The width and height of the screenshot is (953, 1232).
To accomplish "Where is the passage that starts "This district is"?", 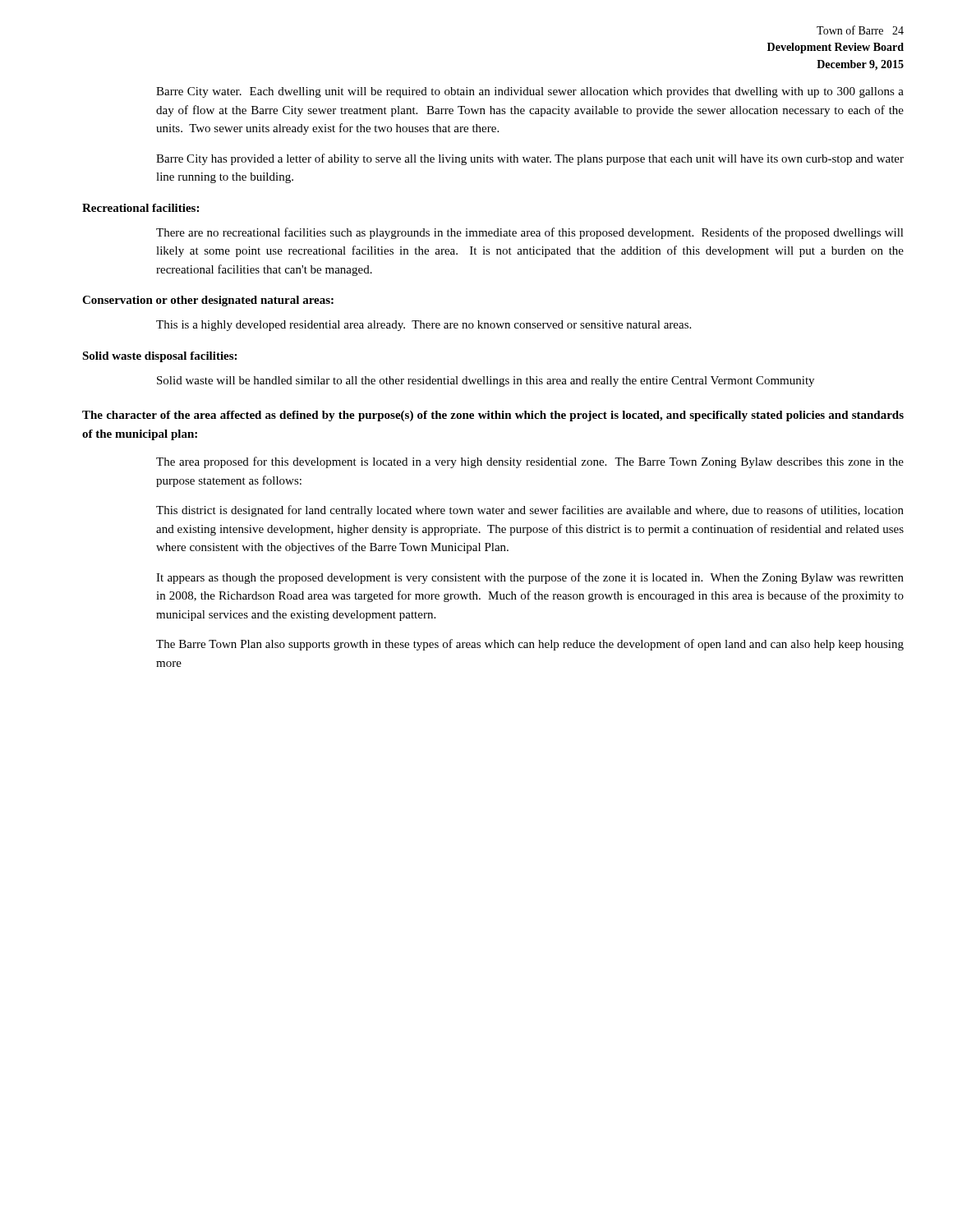I will pos(530,529).
